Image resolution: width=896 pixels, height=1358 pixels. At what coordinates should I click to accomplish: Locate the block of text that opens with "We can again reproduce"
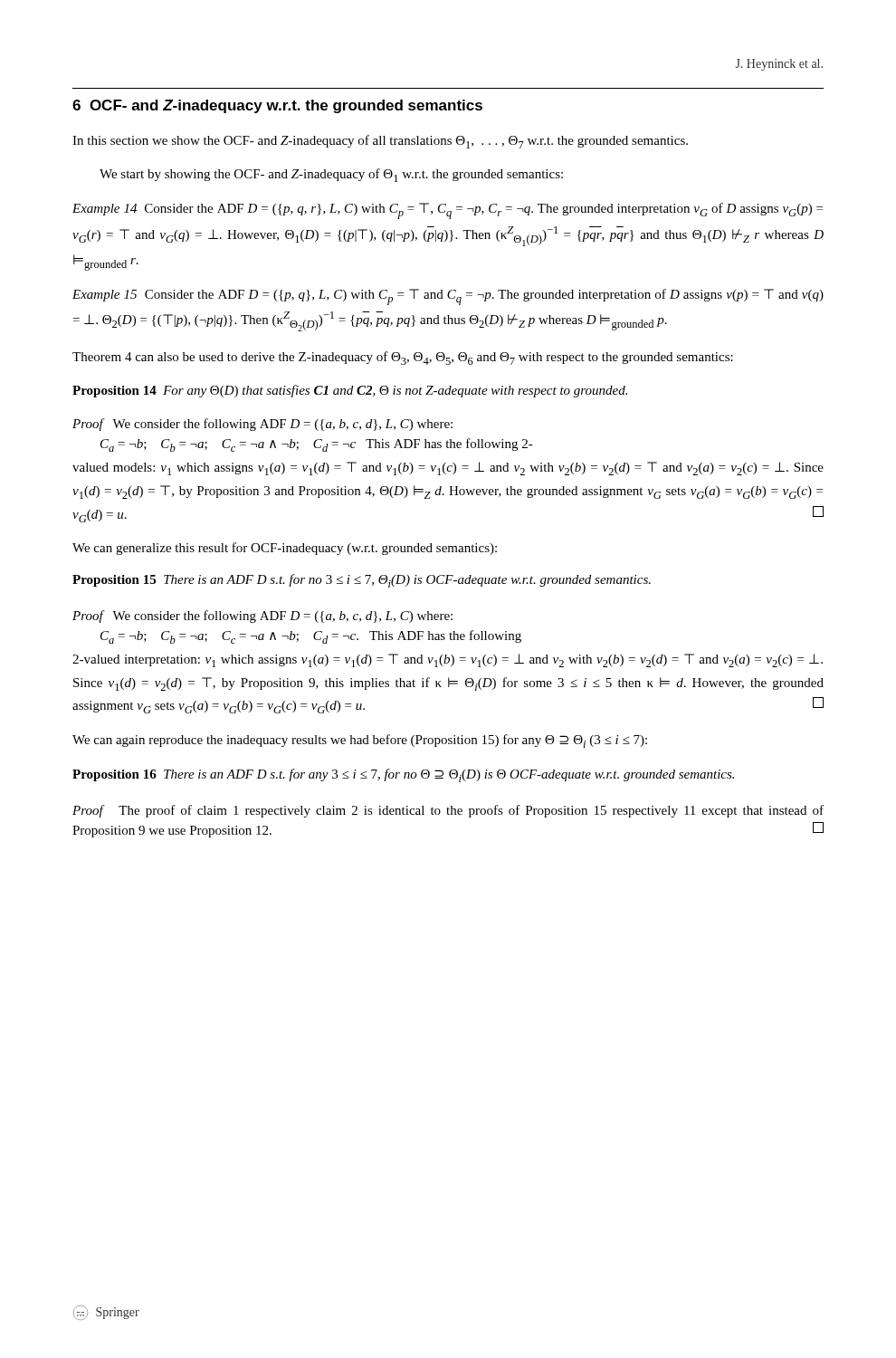(x=360, y=741)
